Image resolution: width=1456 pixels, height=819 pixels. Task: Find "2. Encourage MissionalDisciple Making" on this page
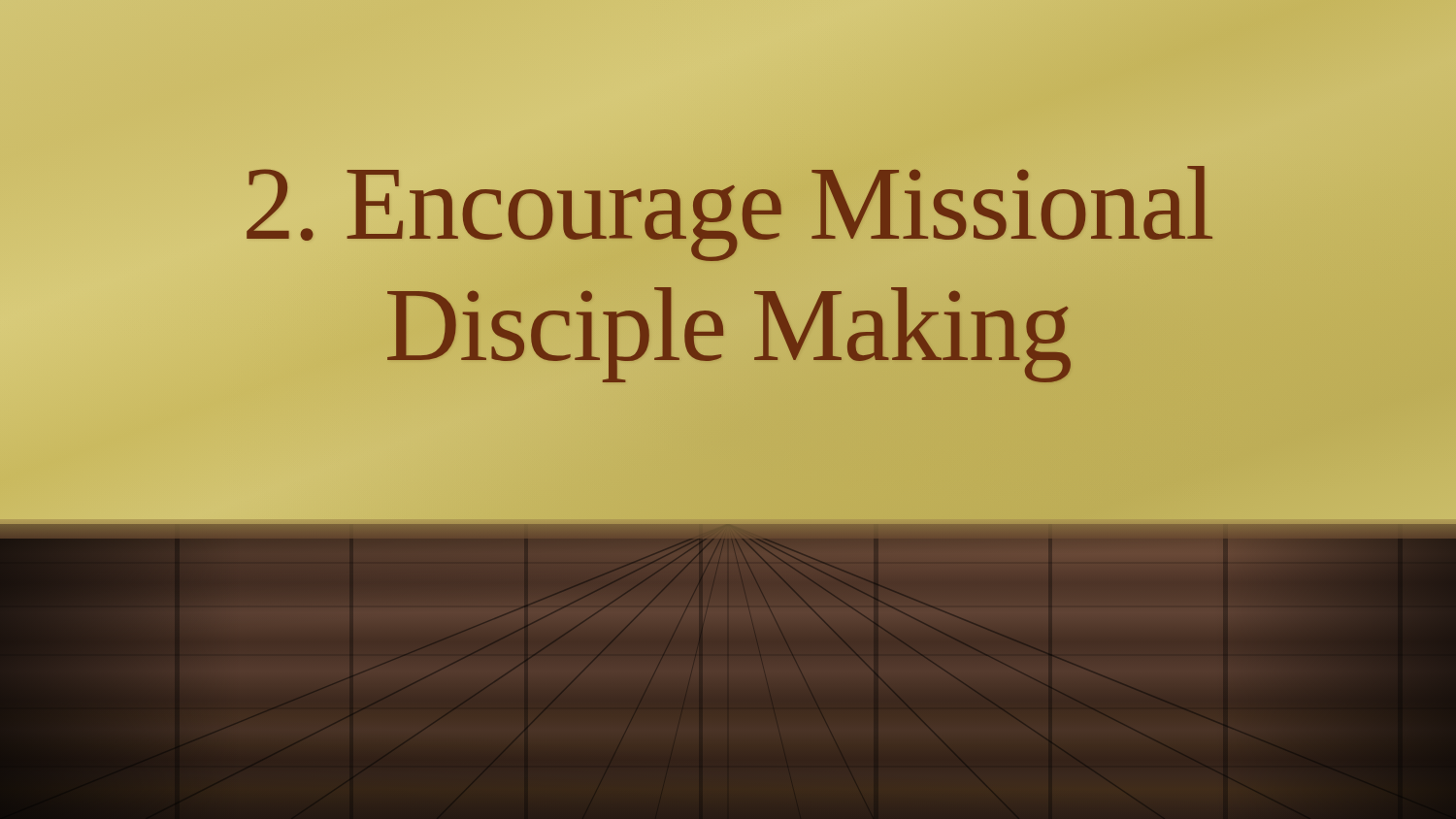click(728, 264)
